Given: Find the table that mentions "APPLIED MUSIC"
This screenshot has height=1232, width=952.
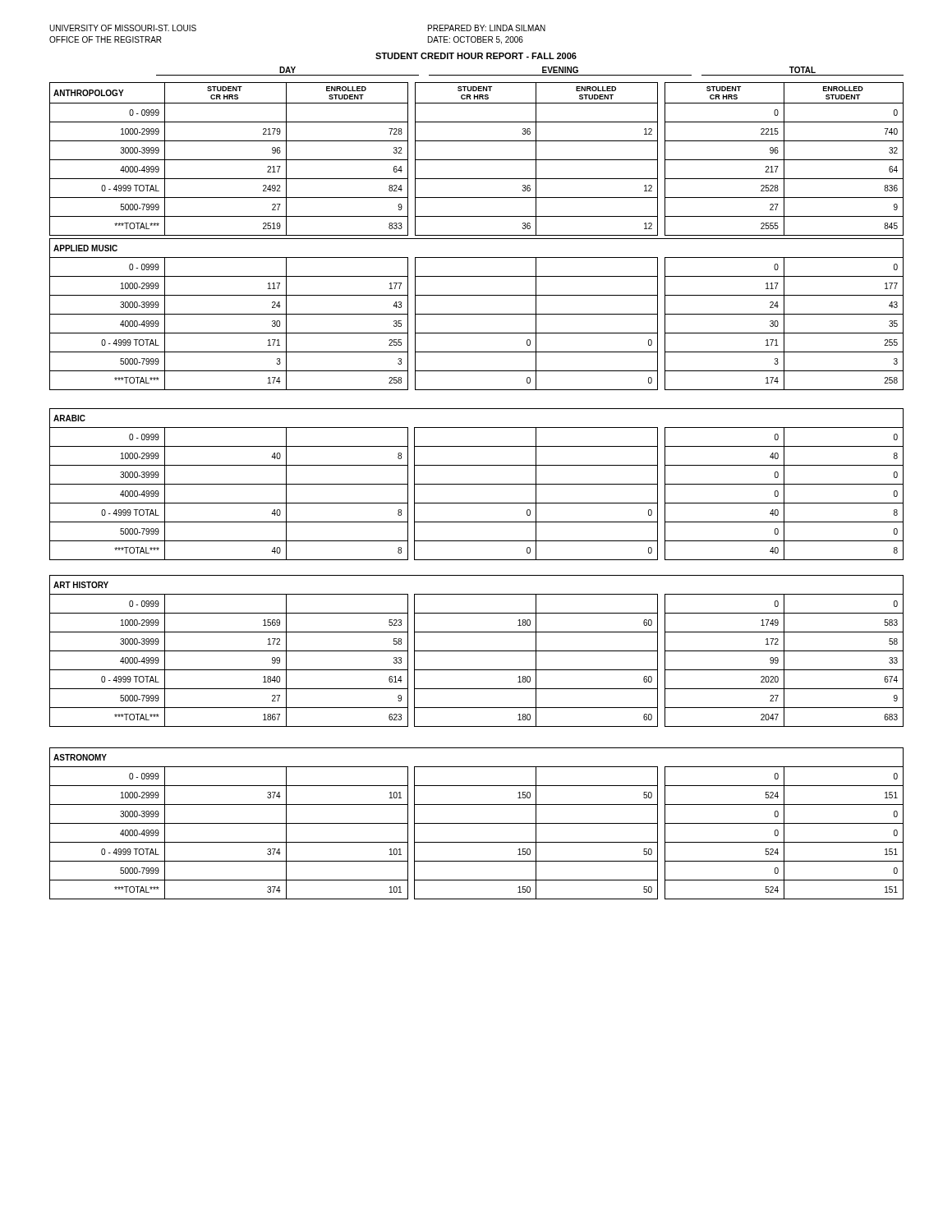Looking at the screenshot, I should pos(476,314).
